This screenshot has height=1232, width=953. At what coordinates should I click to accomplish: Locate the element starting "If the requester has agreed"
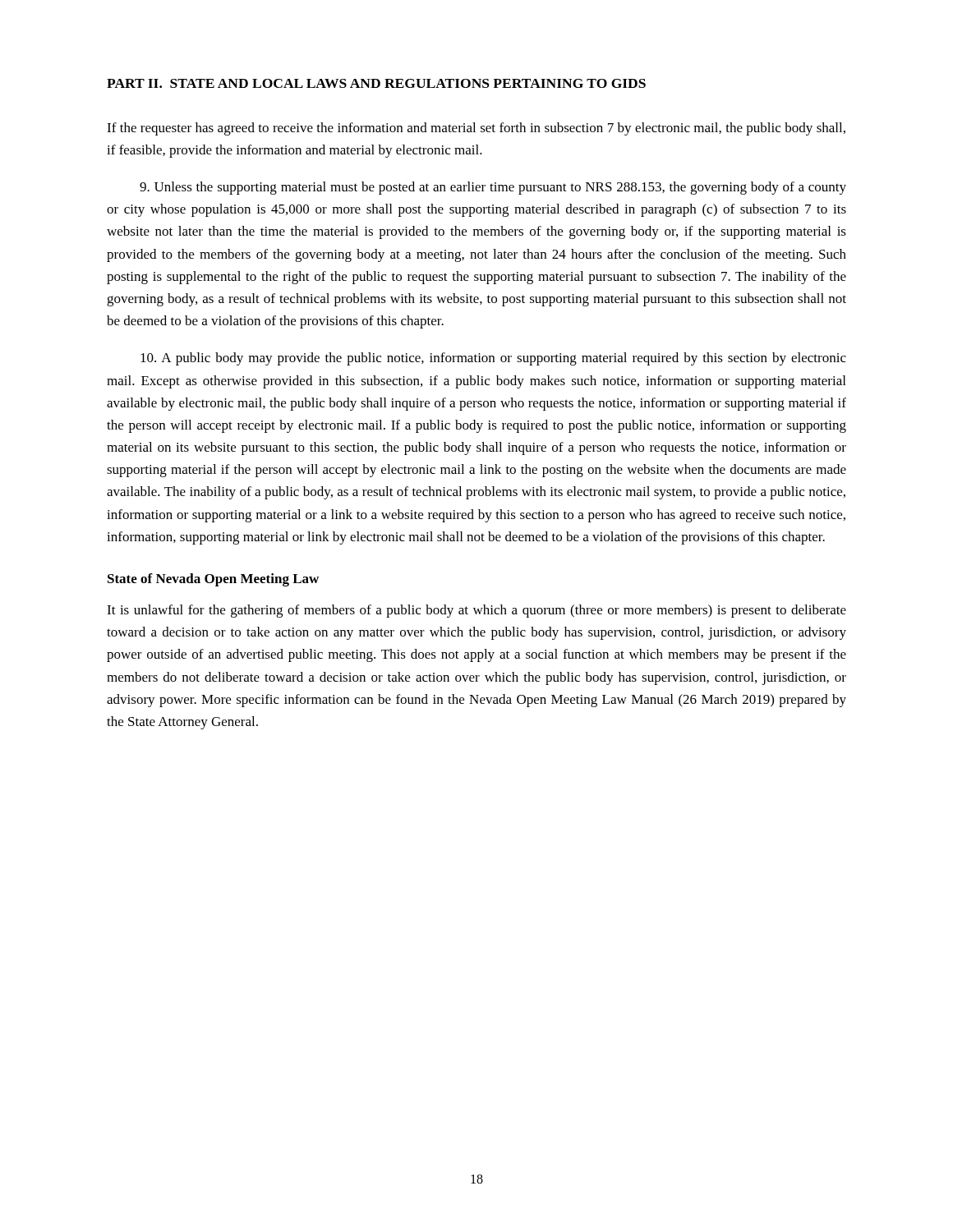tap(476, 139)
